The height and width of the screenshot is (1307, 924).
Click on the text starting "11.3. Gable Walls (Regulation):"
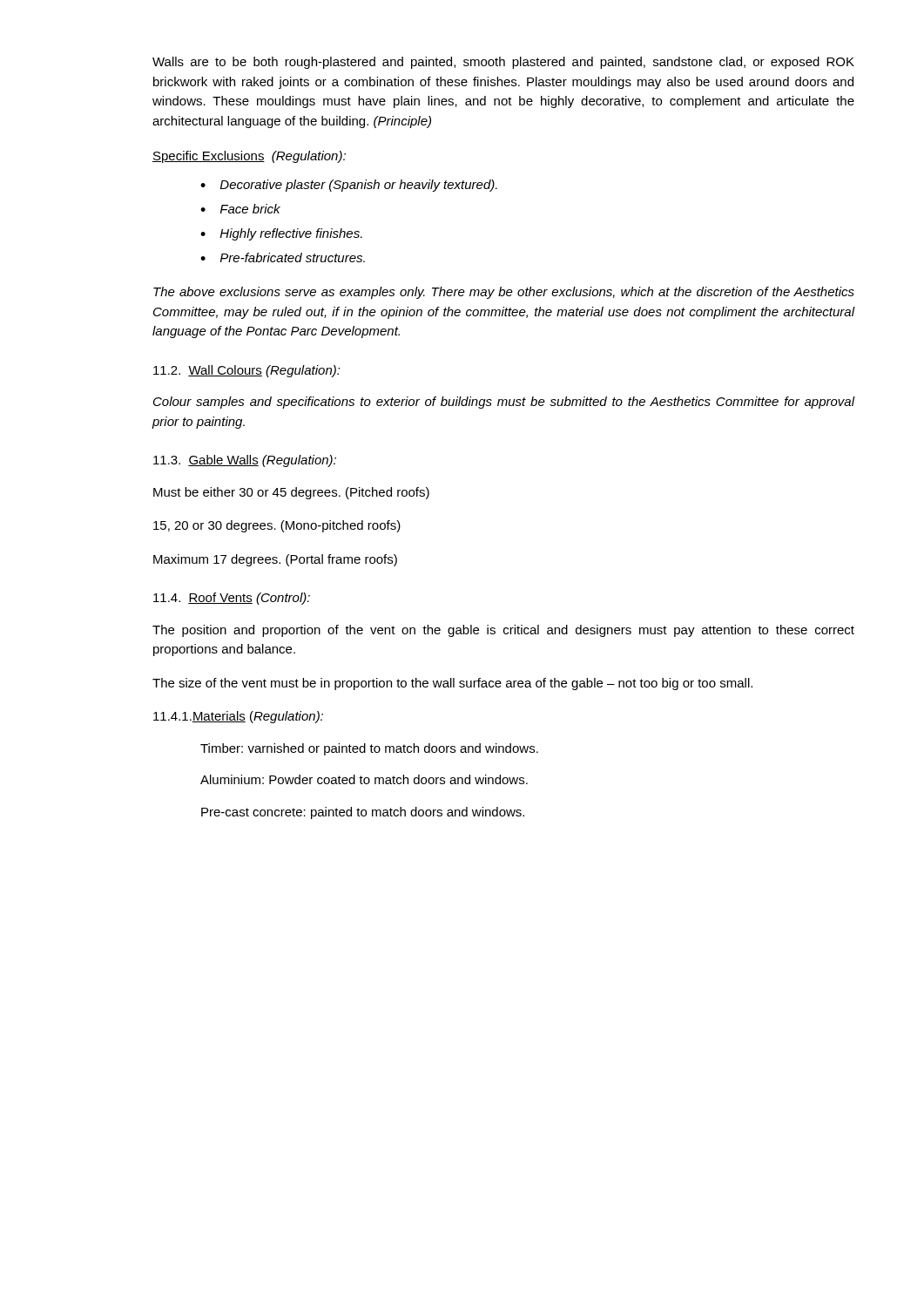245,460
